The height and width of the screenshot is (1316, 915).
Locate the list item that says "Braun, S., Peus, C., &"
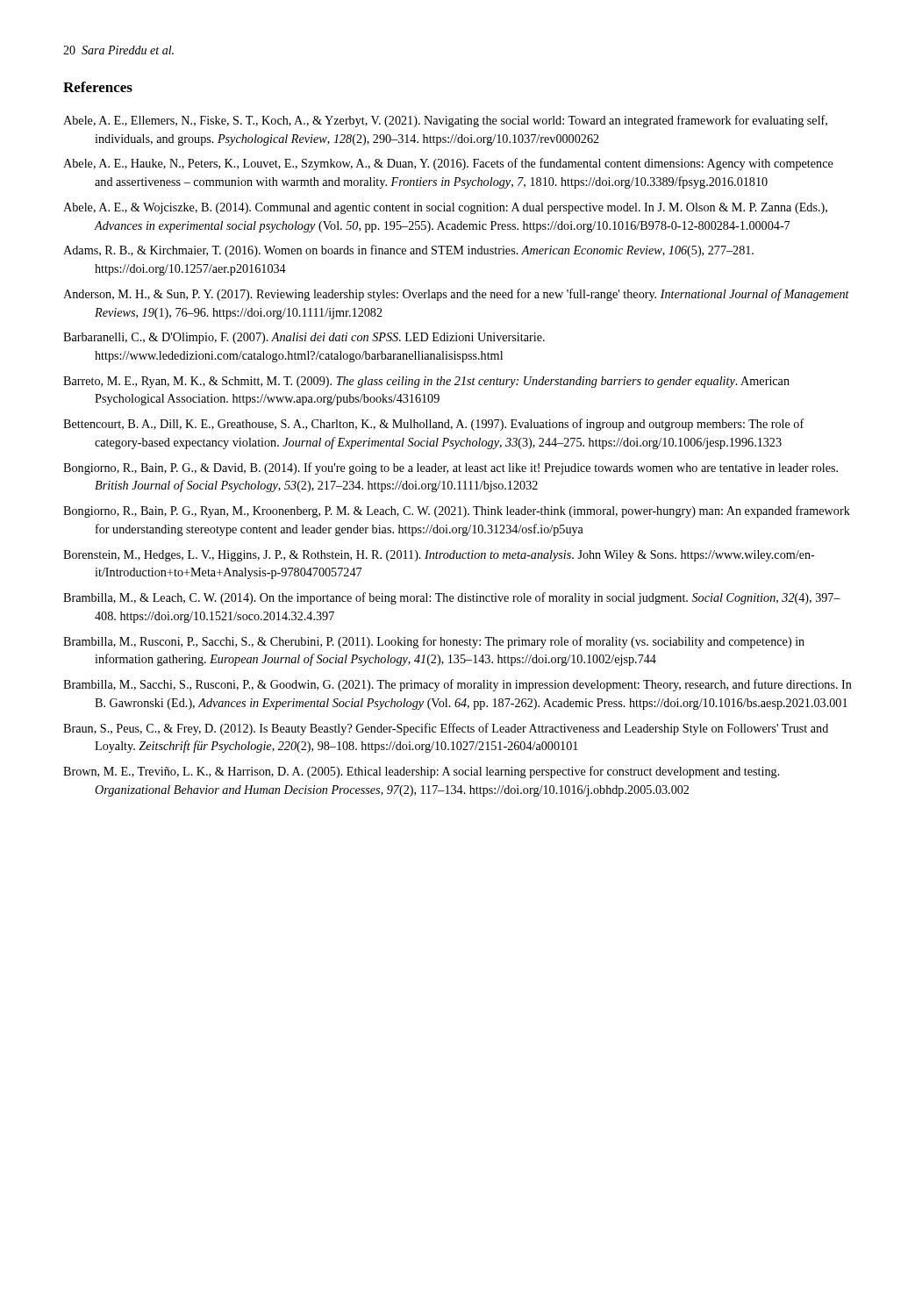click(446, 737)
